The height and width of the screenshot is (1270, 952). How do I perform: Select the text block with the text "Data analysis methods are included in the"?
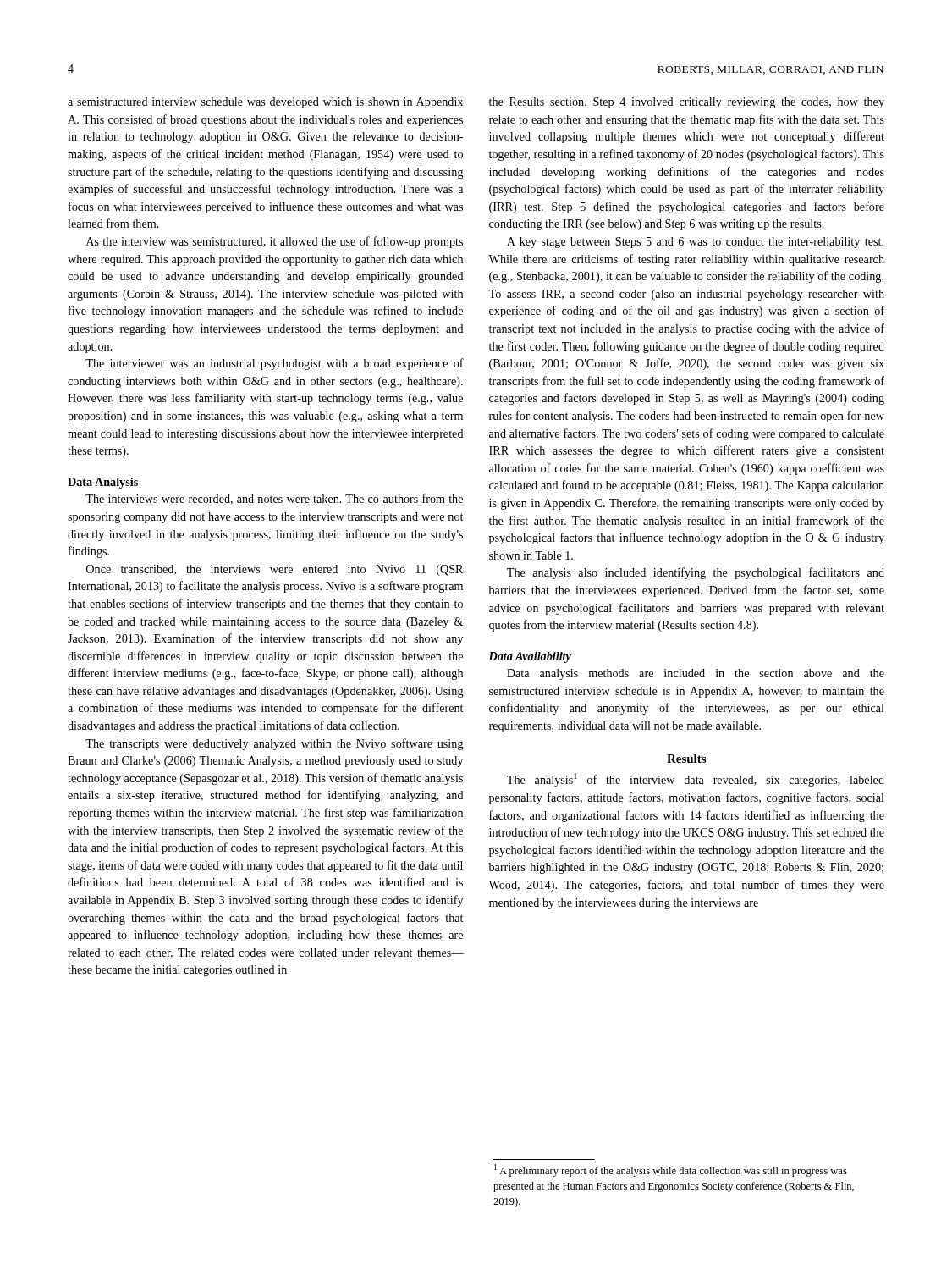click(x=686, y=700)
